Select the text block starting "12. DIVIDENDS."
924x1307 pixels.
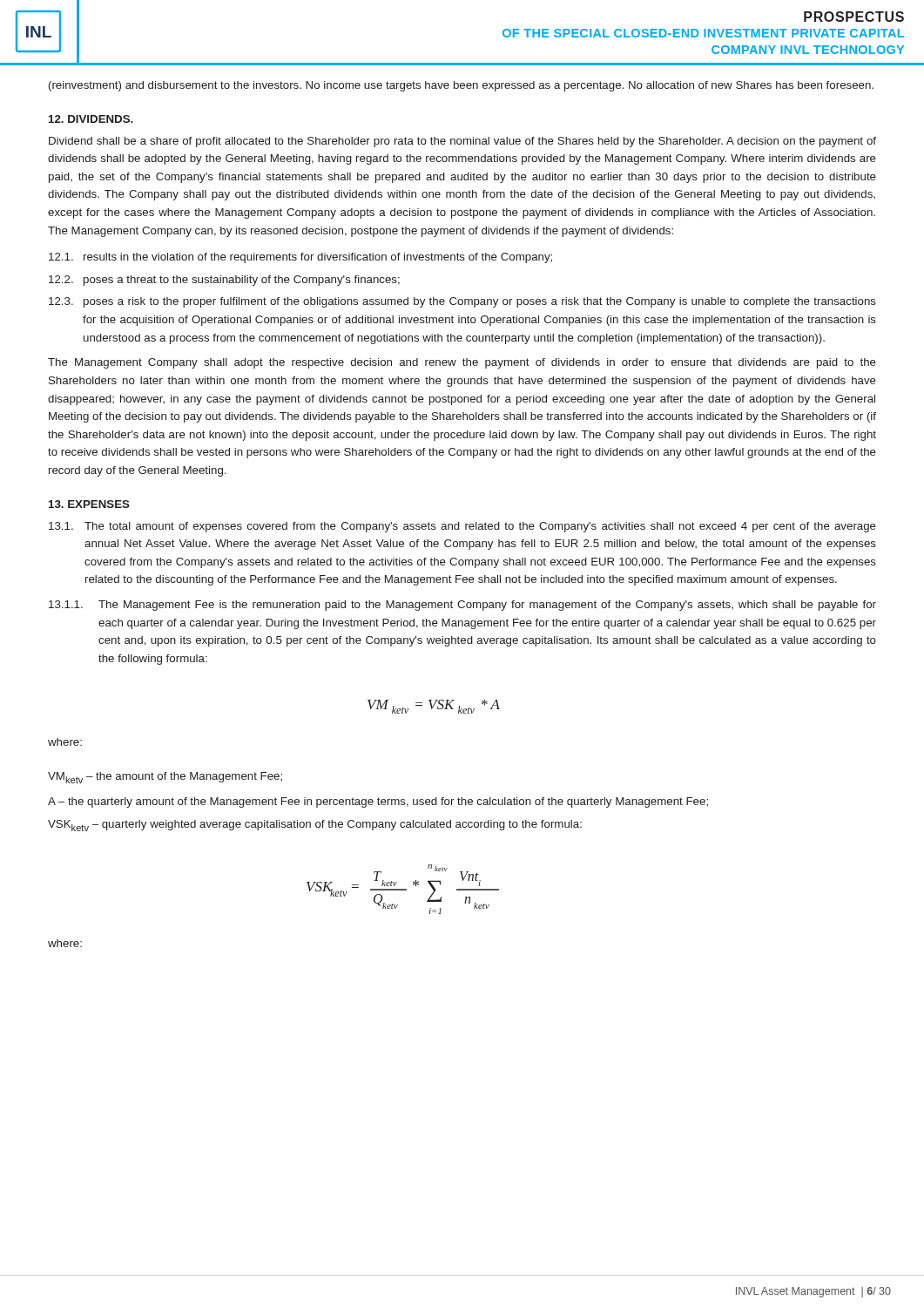91,119
